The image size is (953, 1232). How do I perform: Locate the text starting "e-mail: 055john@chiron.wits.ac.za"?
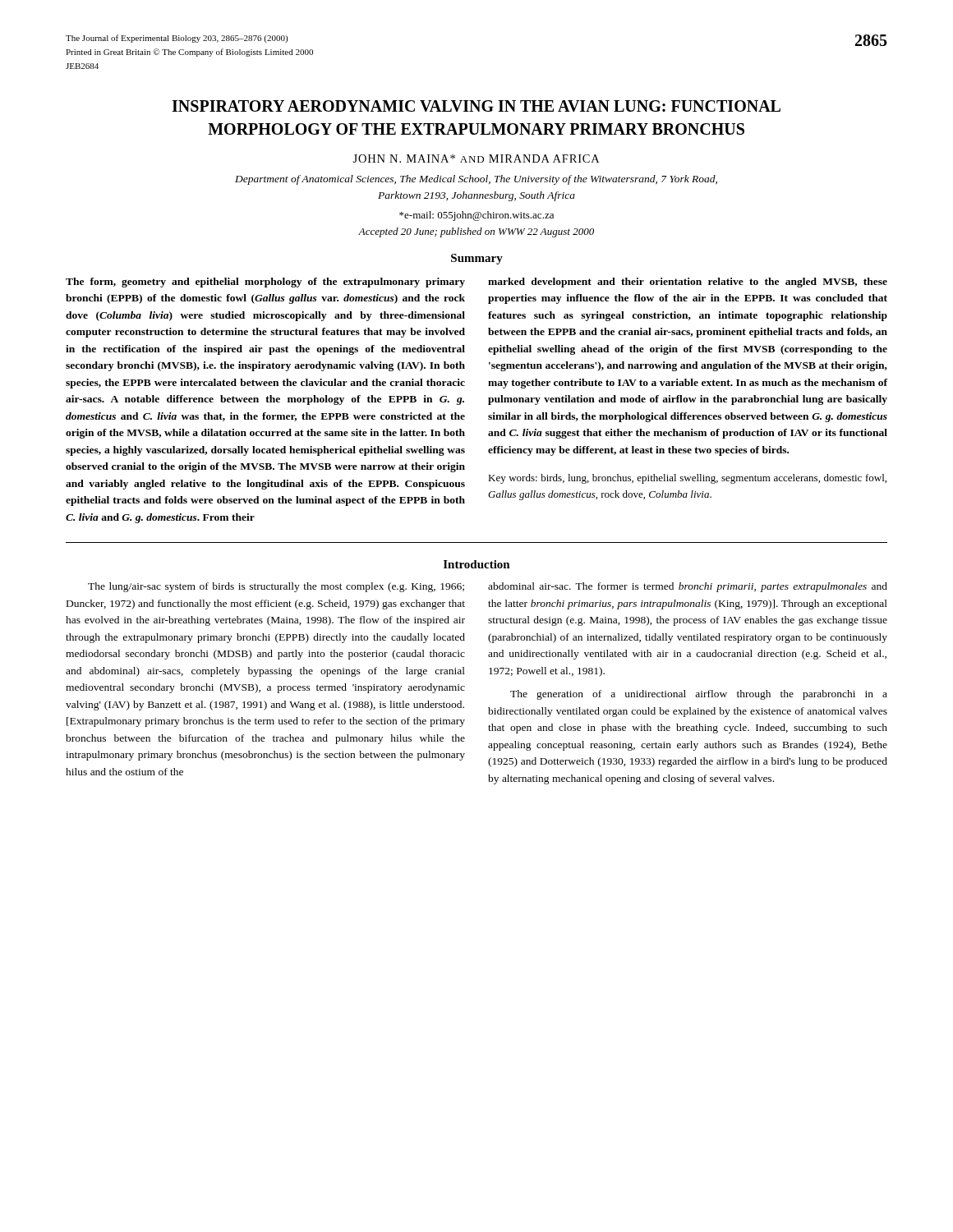pyautogui.click(x=476, y=214)
